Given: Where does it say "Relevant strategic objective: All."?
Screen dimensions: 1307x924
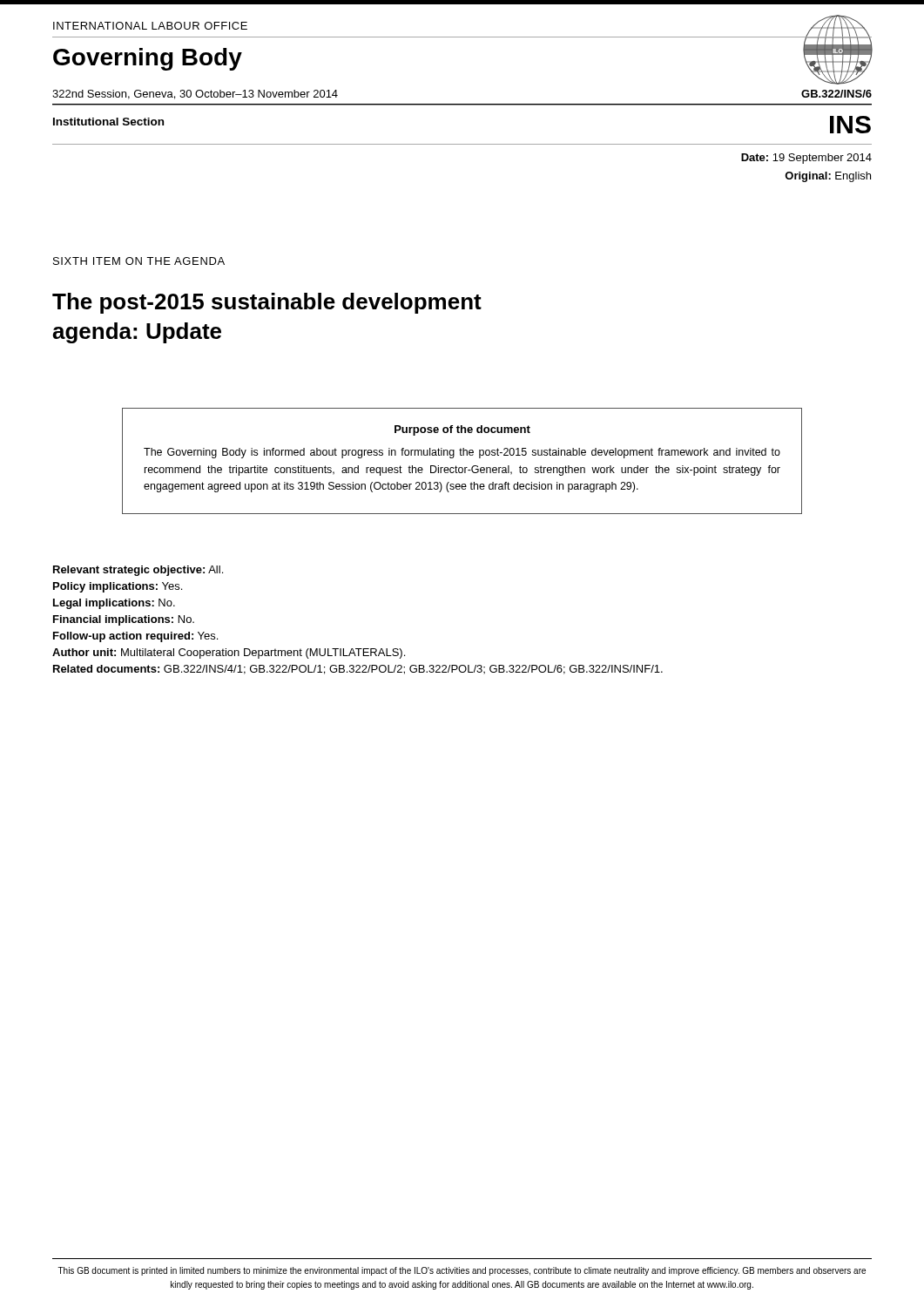Looking at the screenshot, I should 138,569.
